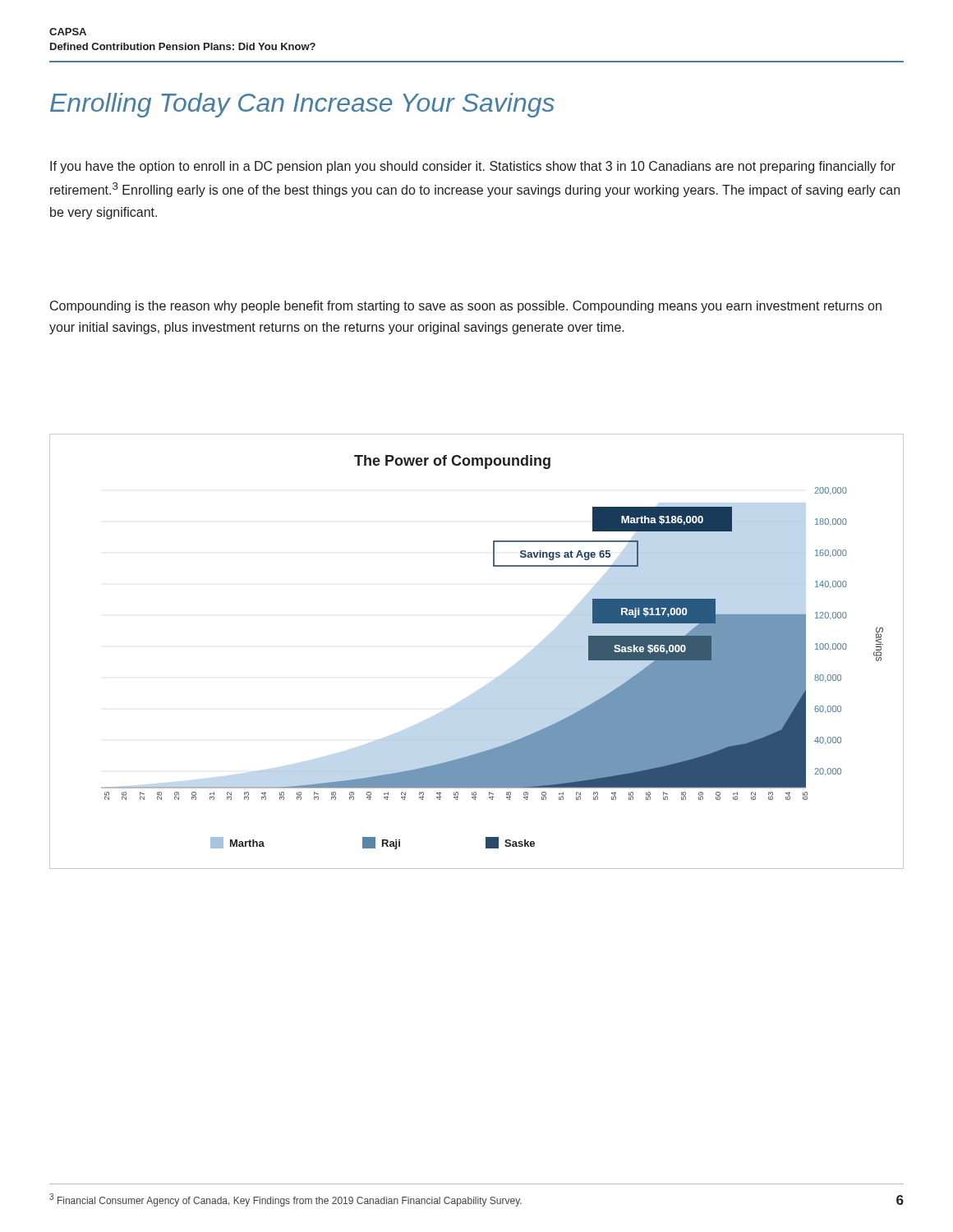Navigate to the text starting "3 Financial Consumer Agency of"
The width and height of the screenshot is (953, 1232).
(x=286, y=1200)
